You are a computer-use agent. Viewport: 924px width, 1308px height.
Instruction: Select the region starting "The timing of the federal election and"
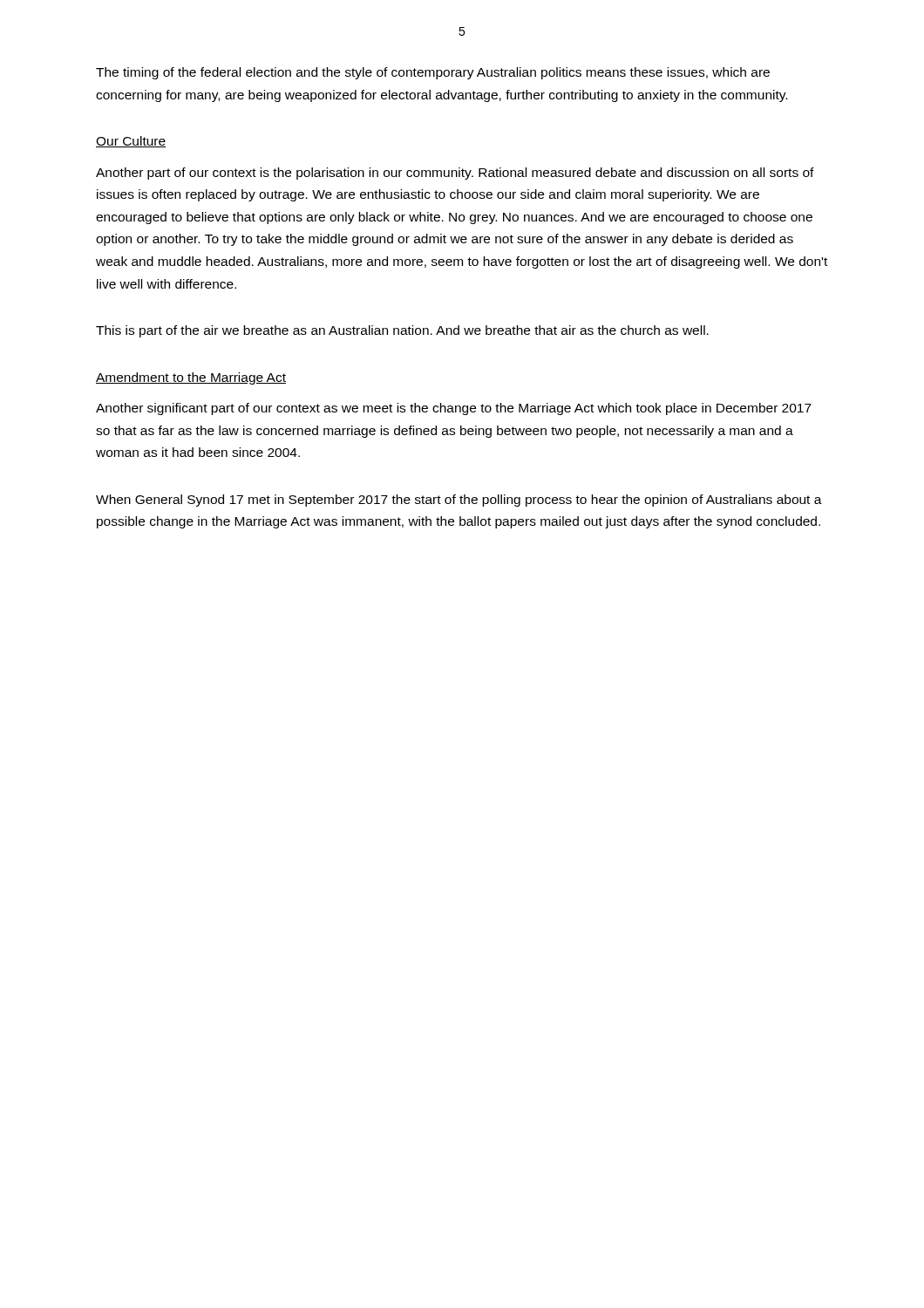pyautogui.click(x=442, y=83)
